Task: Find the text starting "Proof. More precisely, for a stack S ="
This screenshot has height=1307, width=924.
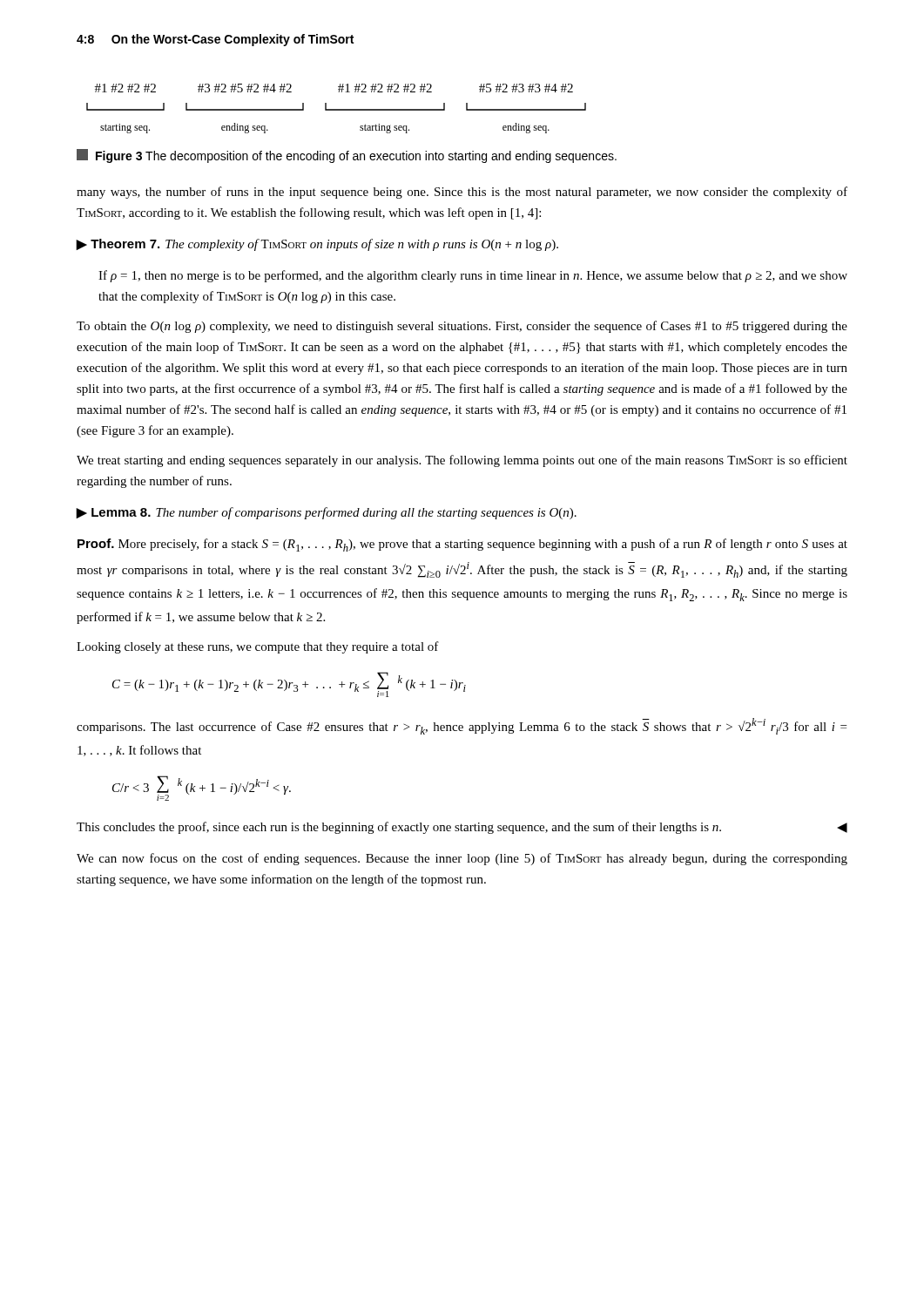Action: click(x=462, y=580)
